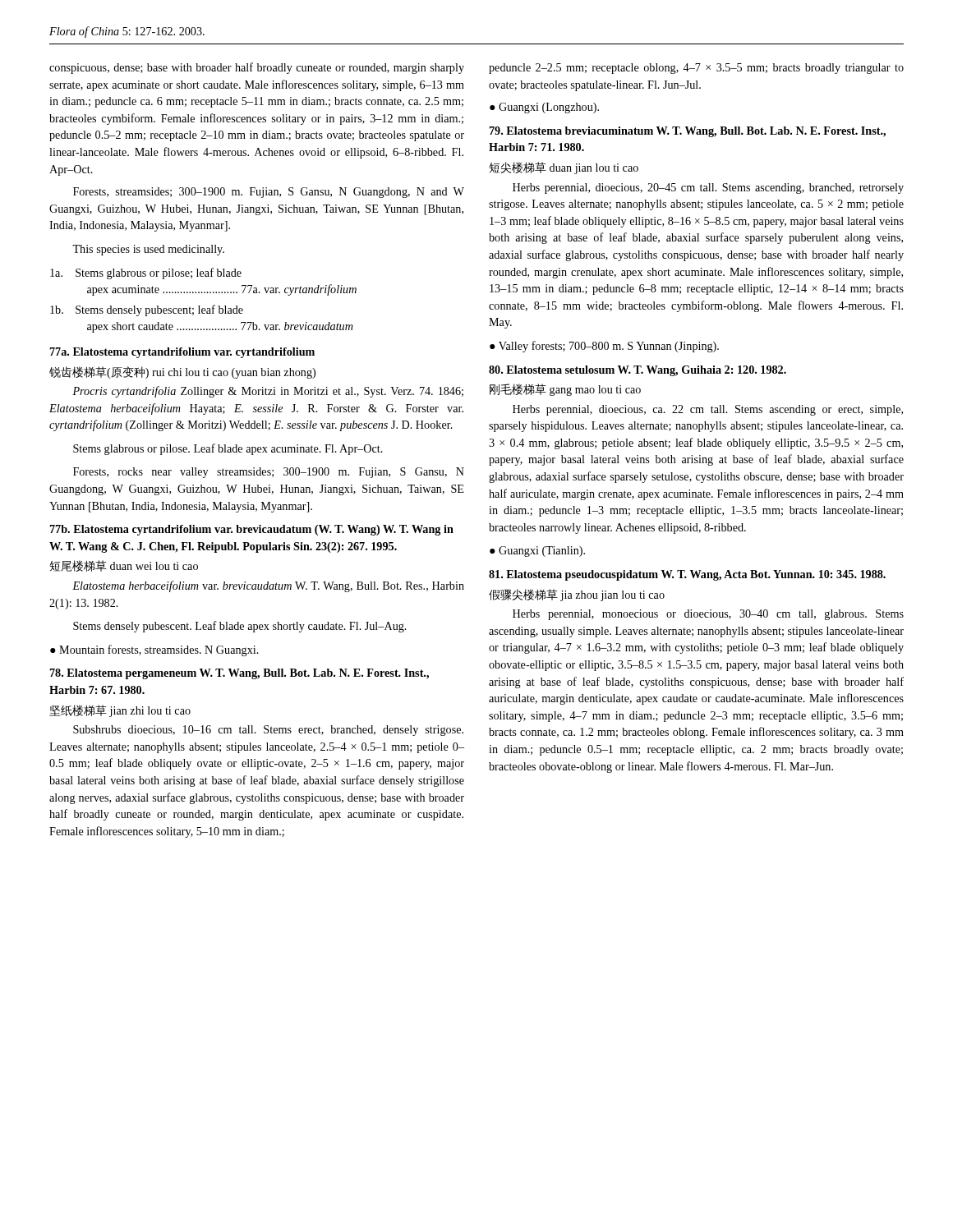Point to the block beginning "peduncle 2–2.5 mm; receptacle"
This screenshot has width=953, height=1232.
696,87
